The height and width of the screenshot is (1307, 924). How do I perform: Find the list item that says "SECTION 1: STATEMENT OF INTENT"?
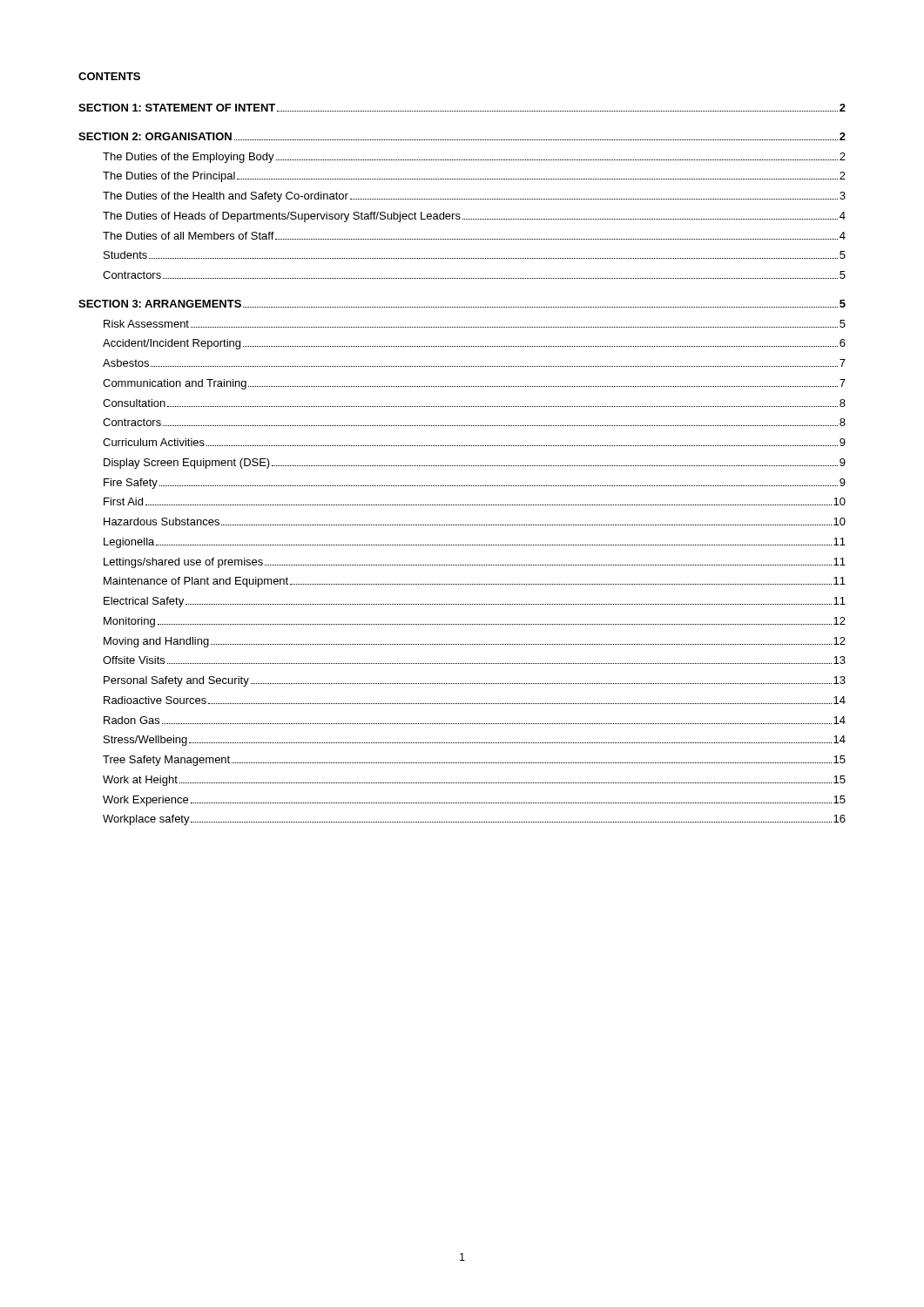point(462,108)
